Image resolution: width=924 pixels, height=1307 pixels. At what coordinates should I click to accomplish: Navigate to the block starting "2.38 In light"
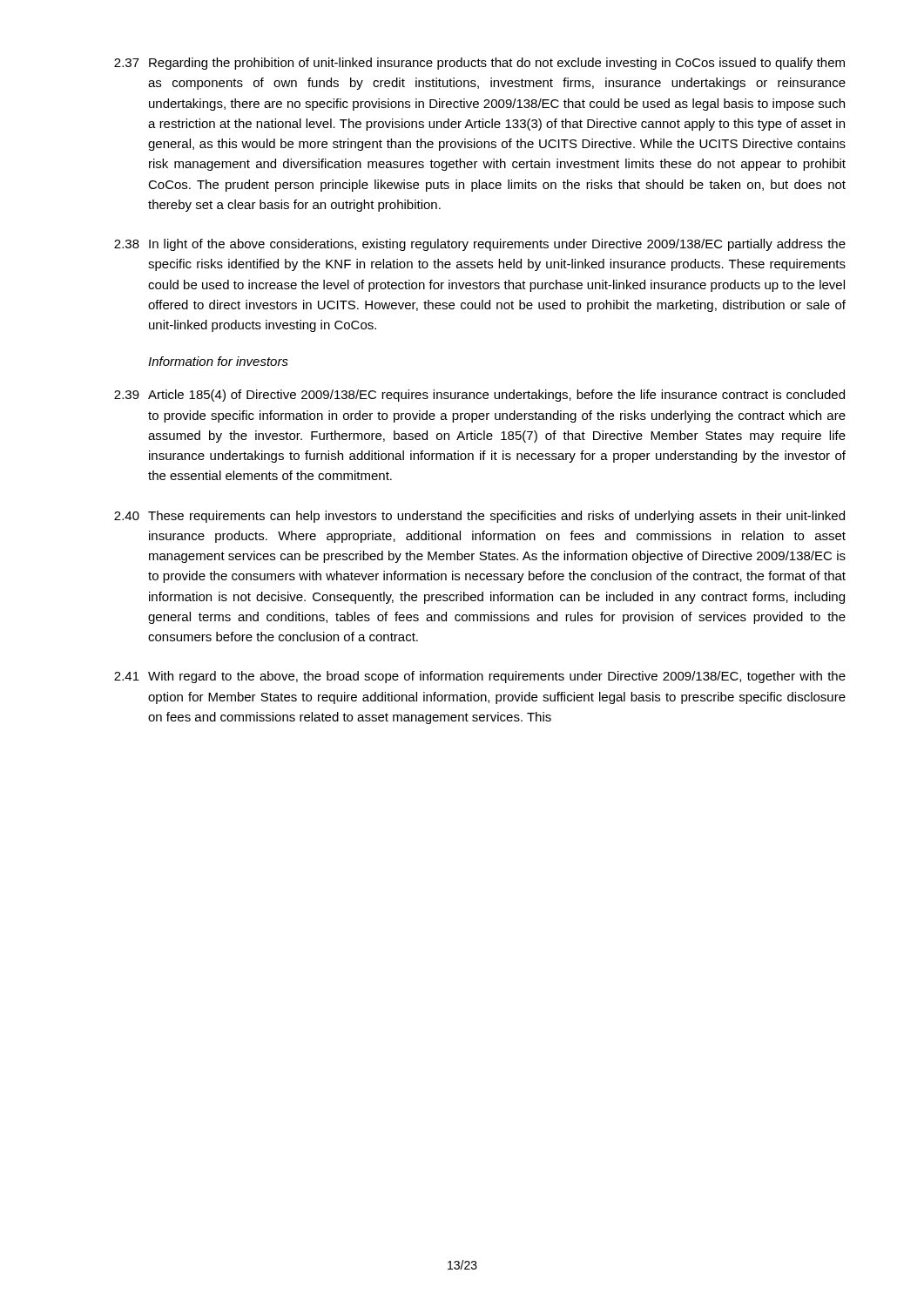pos(462,284)
